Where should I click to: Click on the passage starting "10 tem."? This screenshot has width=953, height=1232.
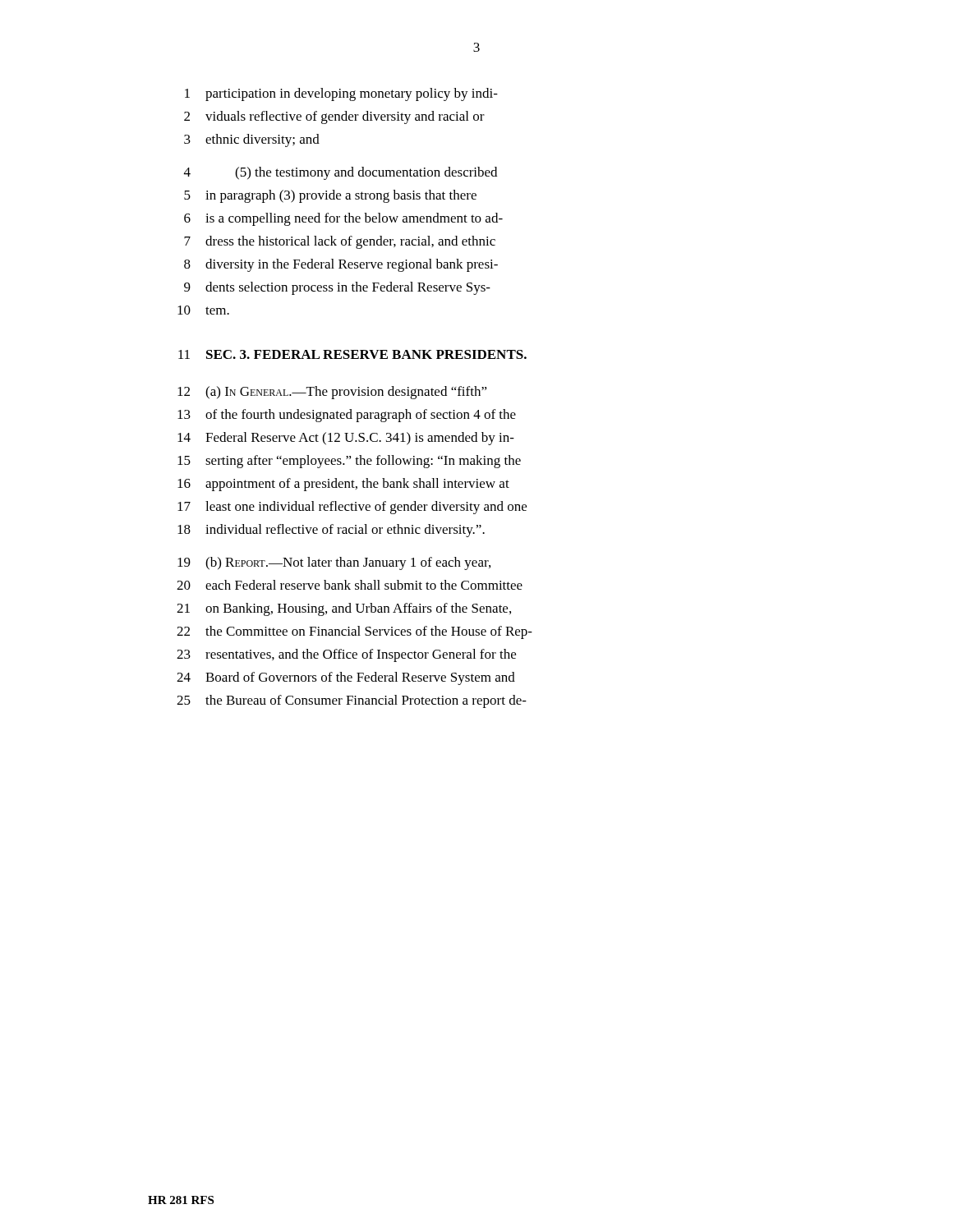pyautogui.click(x=203, y=310)
